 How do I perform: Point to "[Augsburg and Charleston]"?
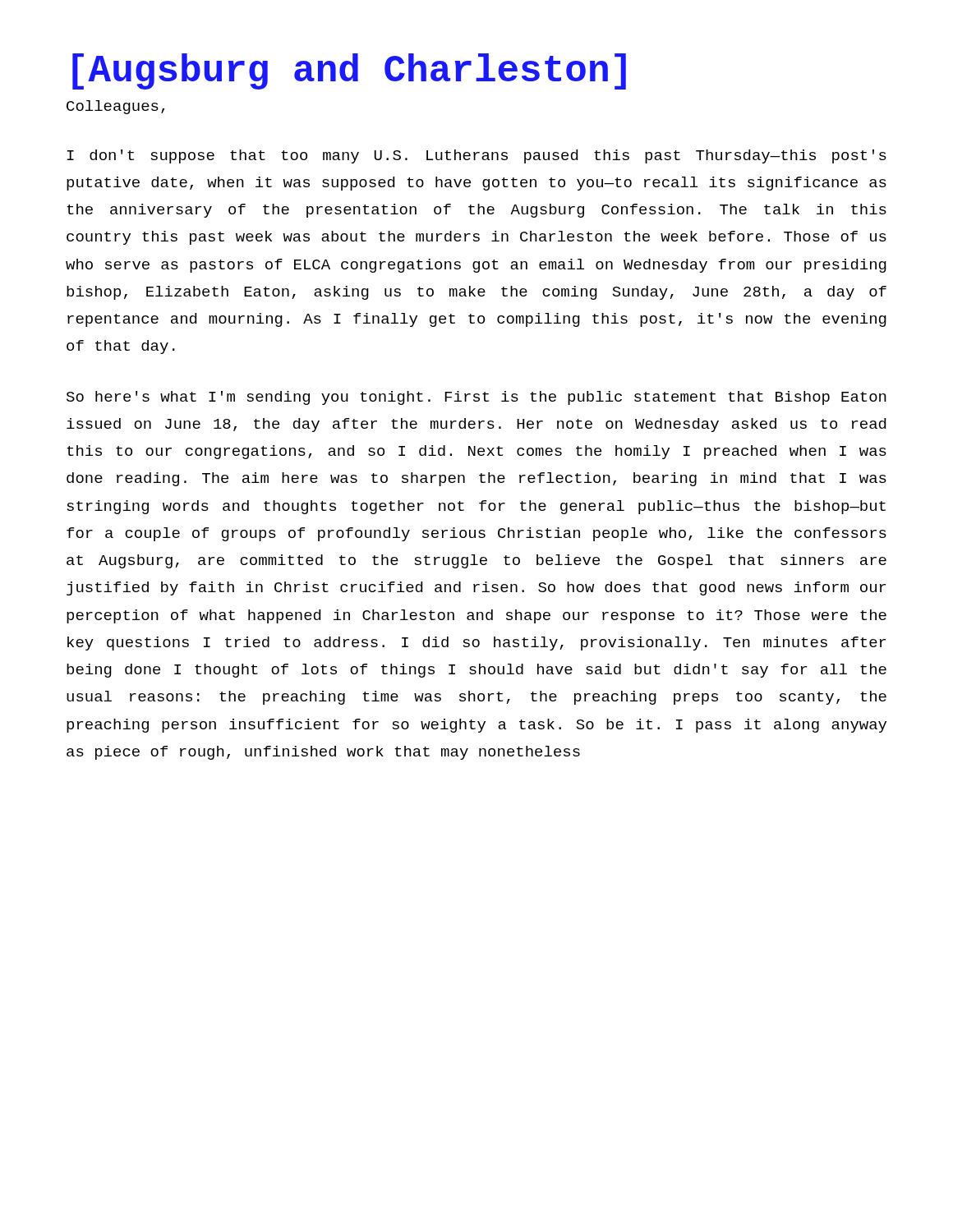click(349, 71)
